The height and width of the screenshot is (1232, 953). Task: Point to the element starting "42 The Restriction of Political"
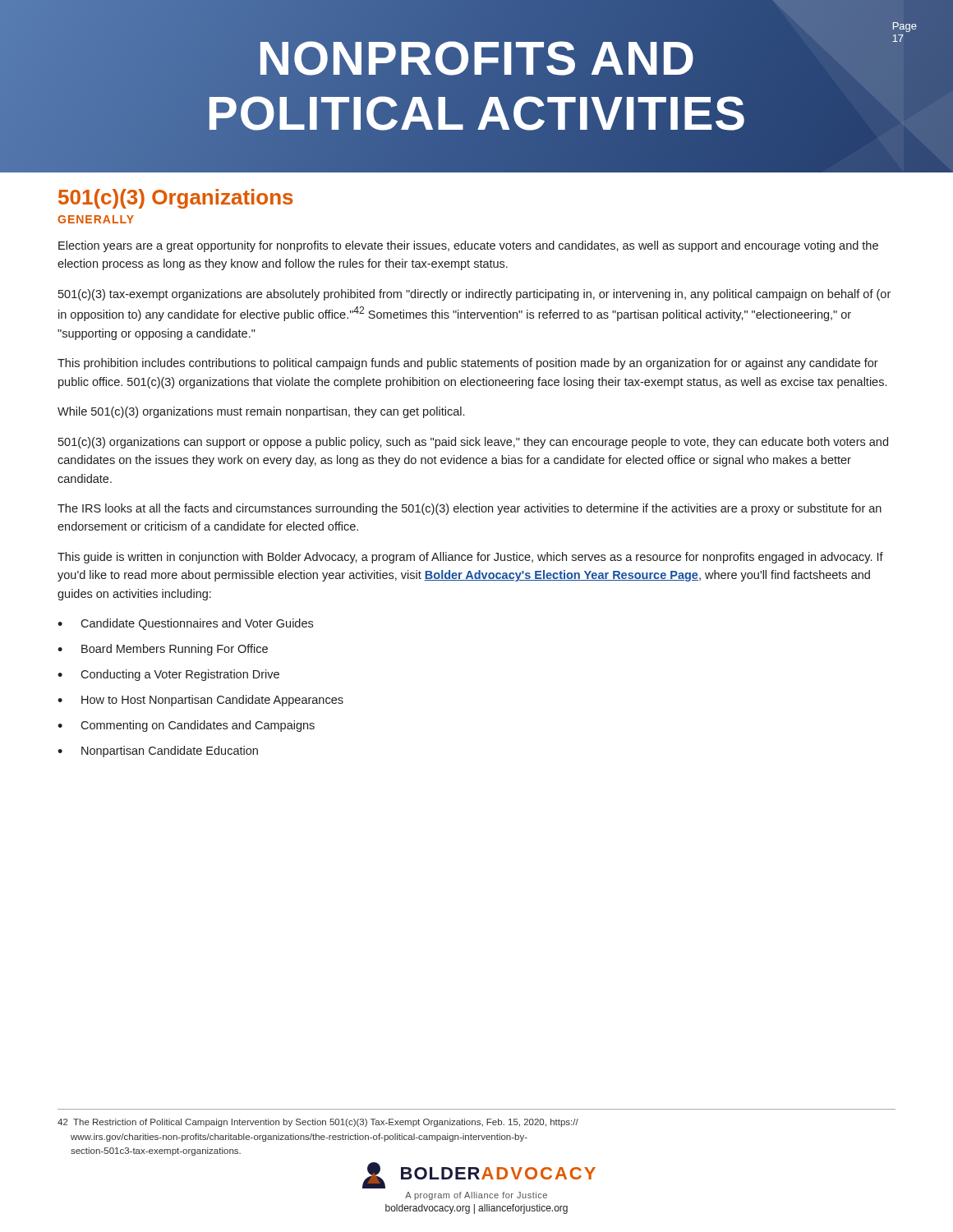(x=476, y=1137)
